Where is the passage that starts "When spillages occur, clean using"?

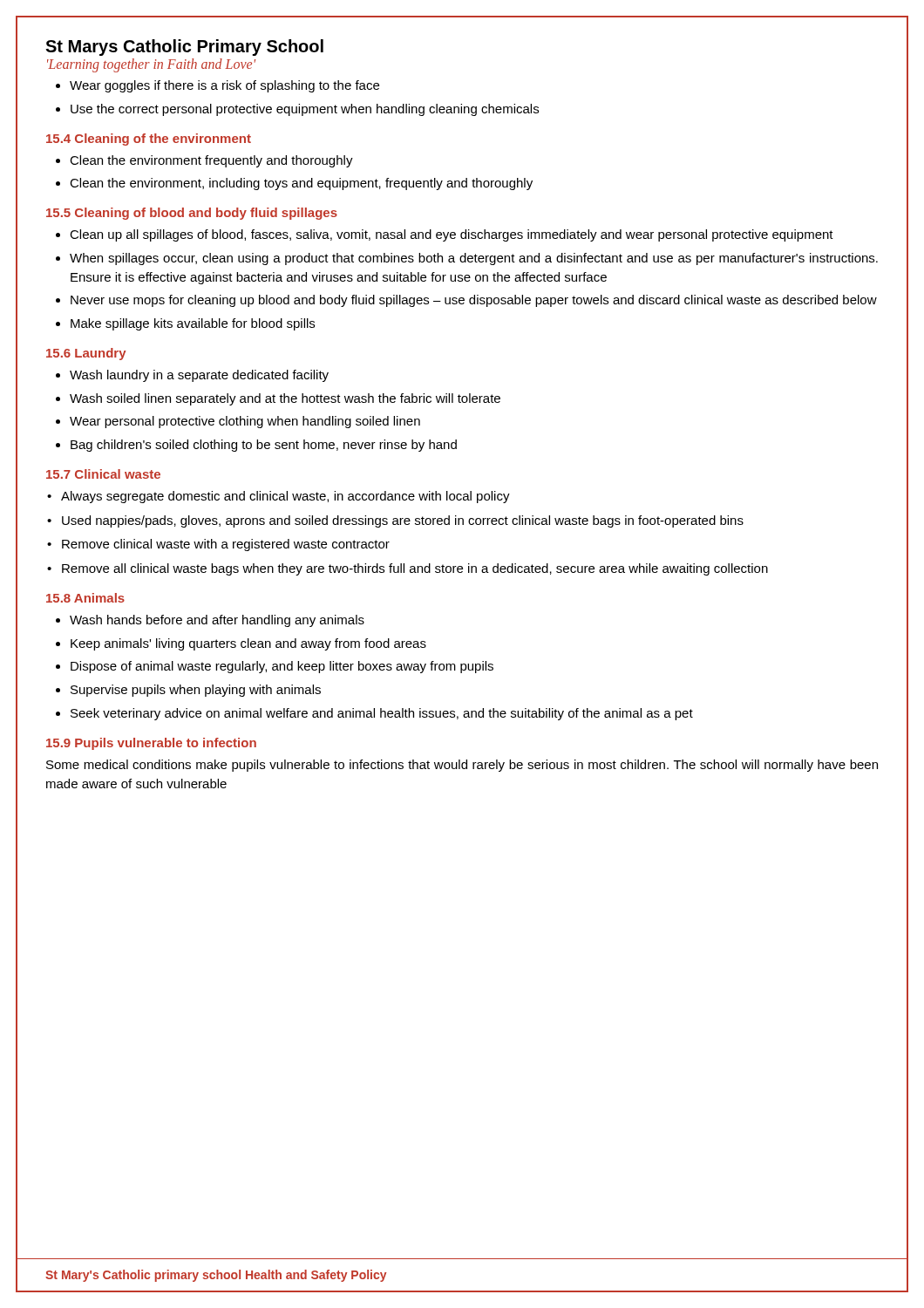pyautogui.click(x=462, y=267)
